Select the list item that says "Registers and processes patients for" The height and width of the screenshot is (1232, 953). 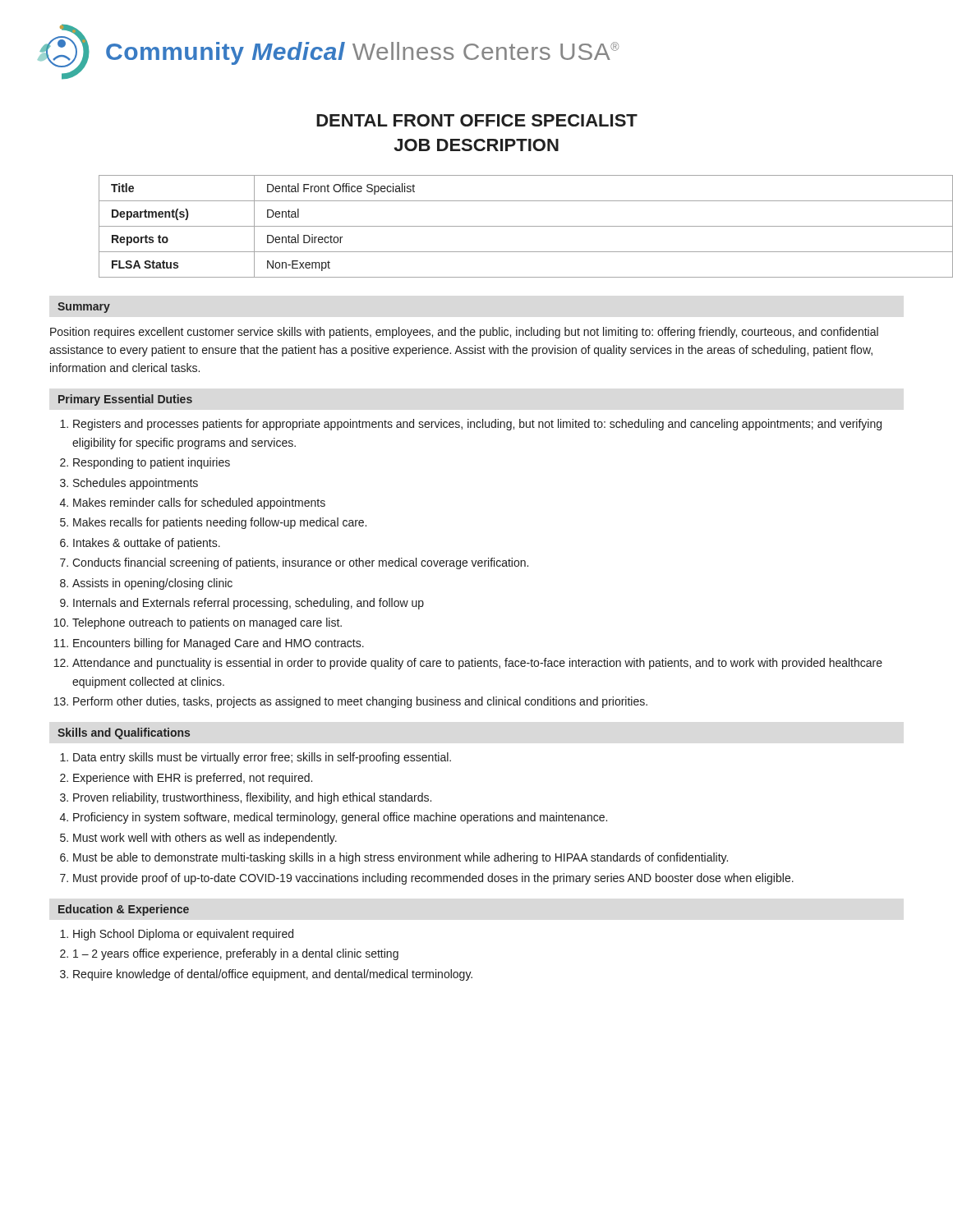(477, 433)
